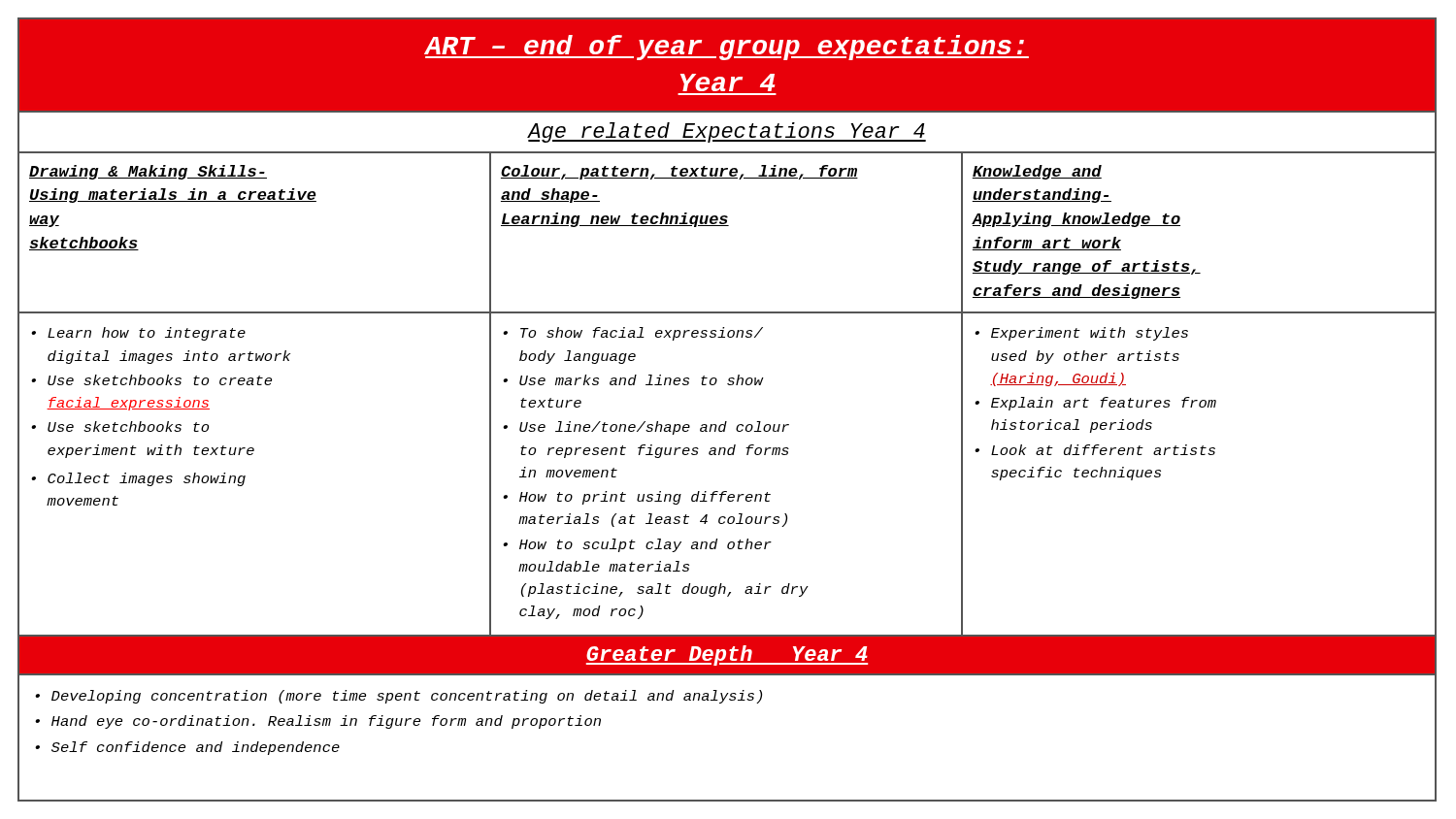Select the table
Image resolution: width=1456 pixels, height=819 pixels.
727,395
